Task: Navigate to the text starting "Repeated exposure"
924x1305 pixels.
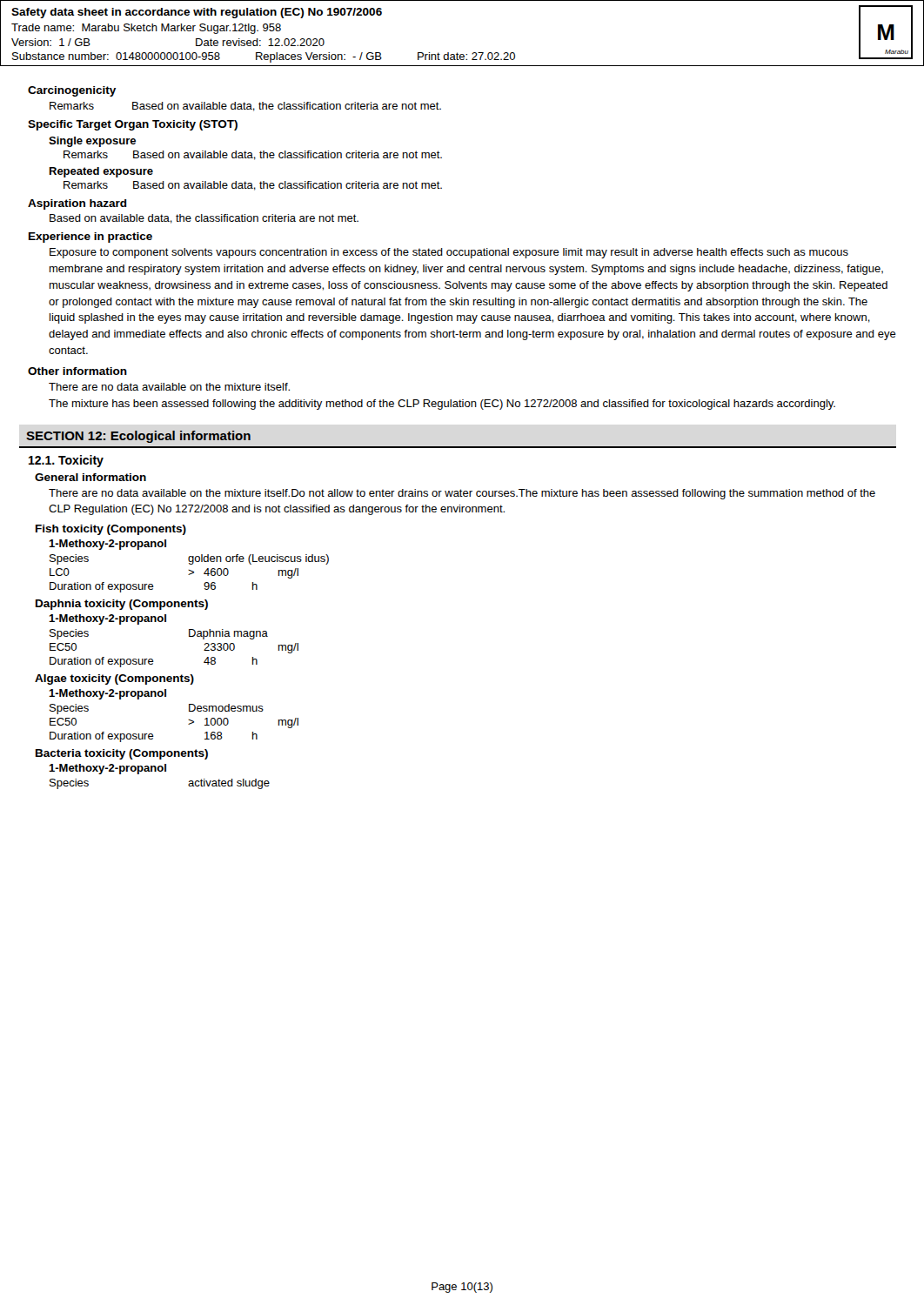Action: pyautogui.click(x=101, y=171)
